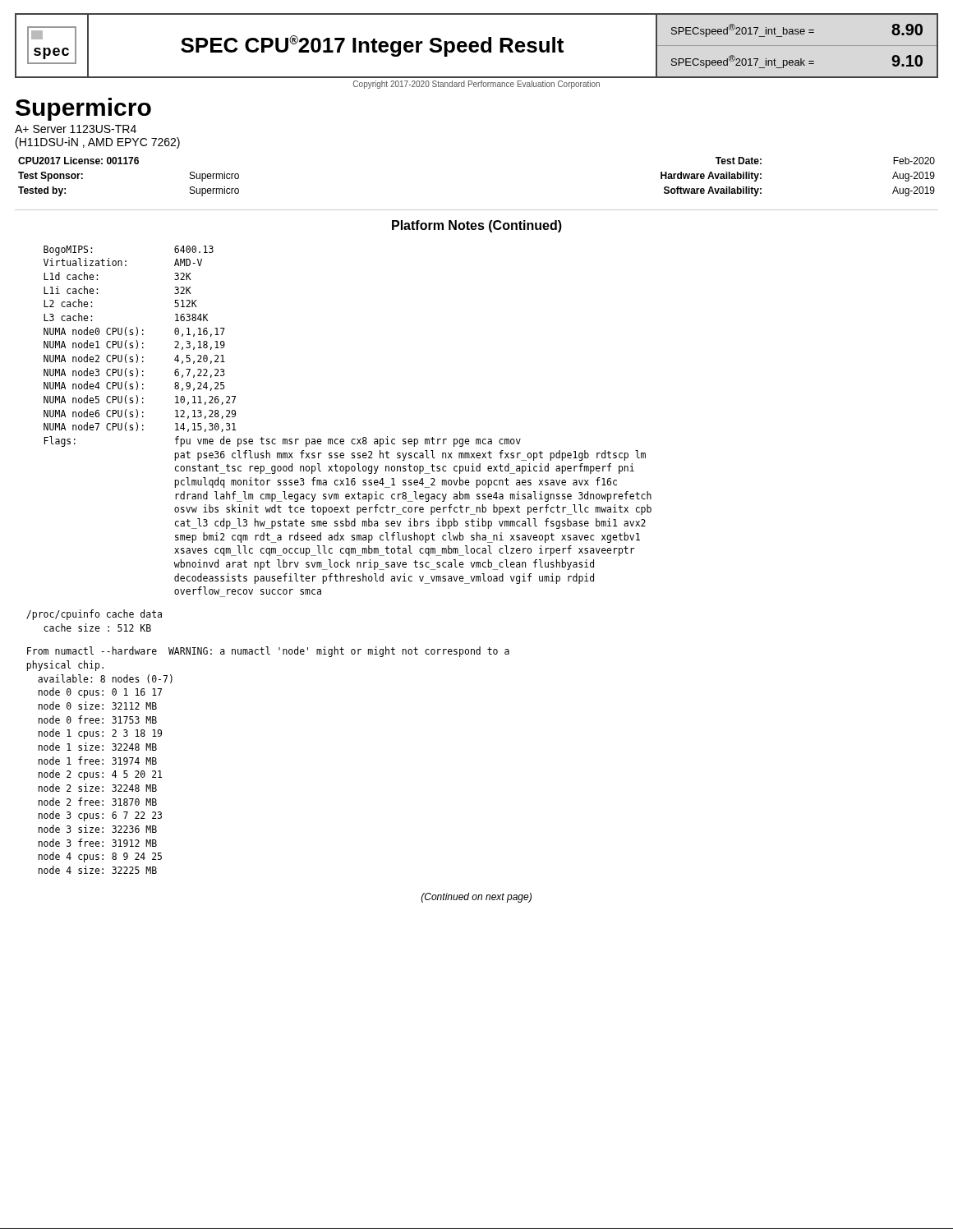Viewport: 953px width, 1232px height.
Task: Navigate to the element starting "(Continued on next page)"
Action: point(476,897)
